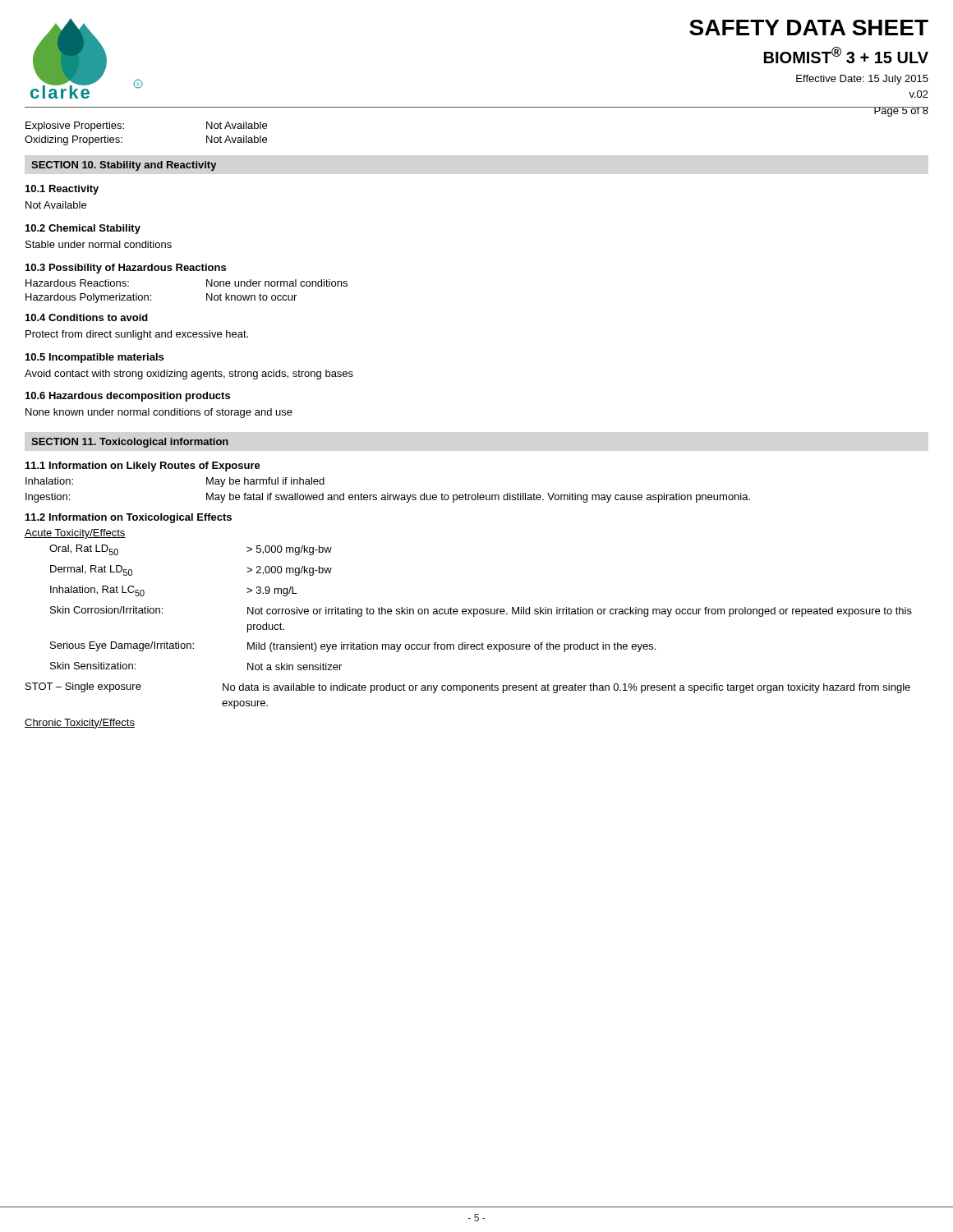Select the logo
953x1232 pixels.
point(90,60)
